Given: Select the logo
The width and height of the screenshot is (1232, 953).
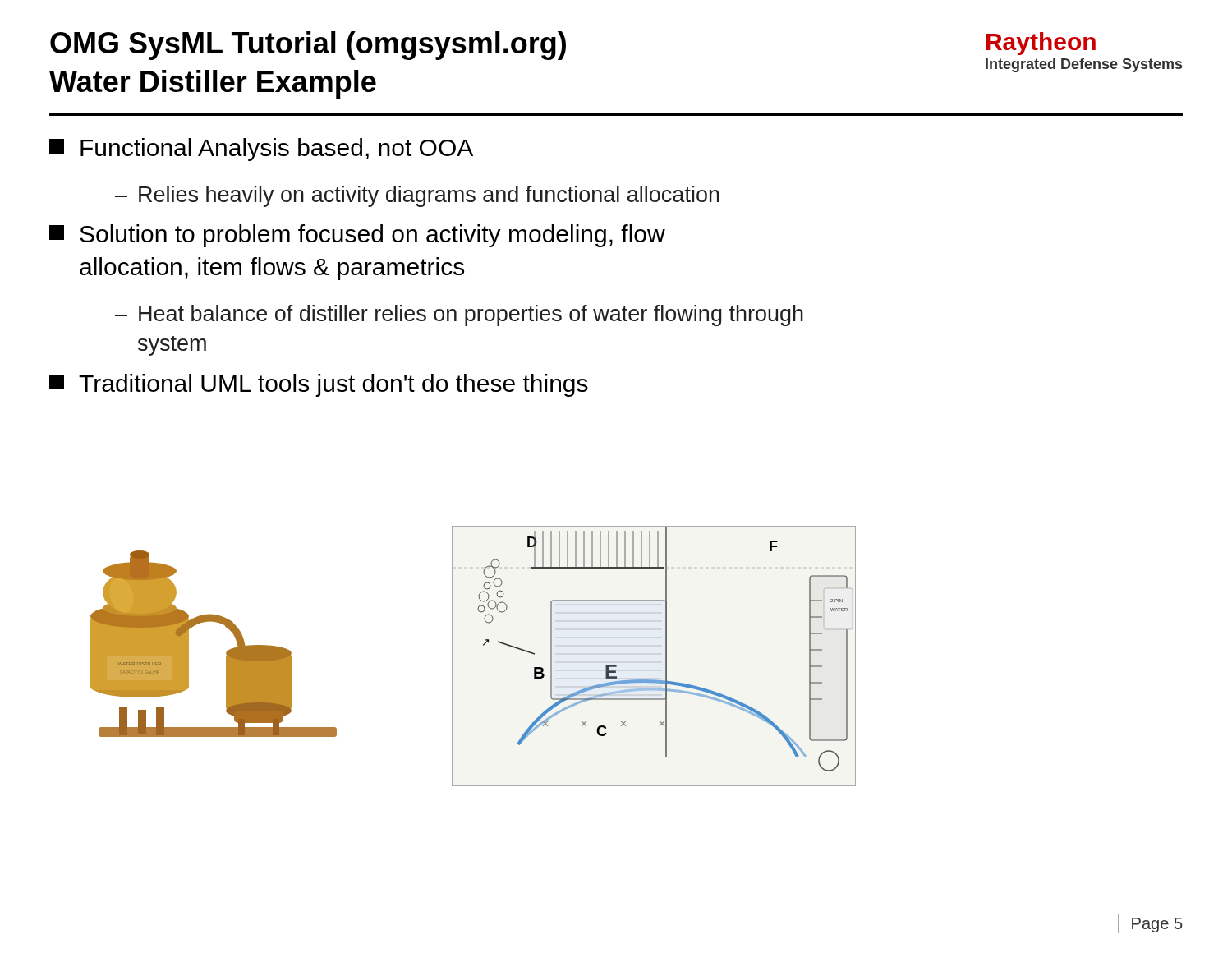Looking at the screenshot, I should (1084, 51).
